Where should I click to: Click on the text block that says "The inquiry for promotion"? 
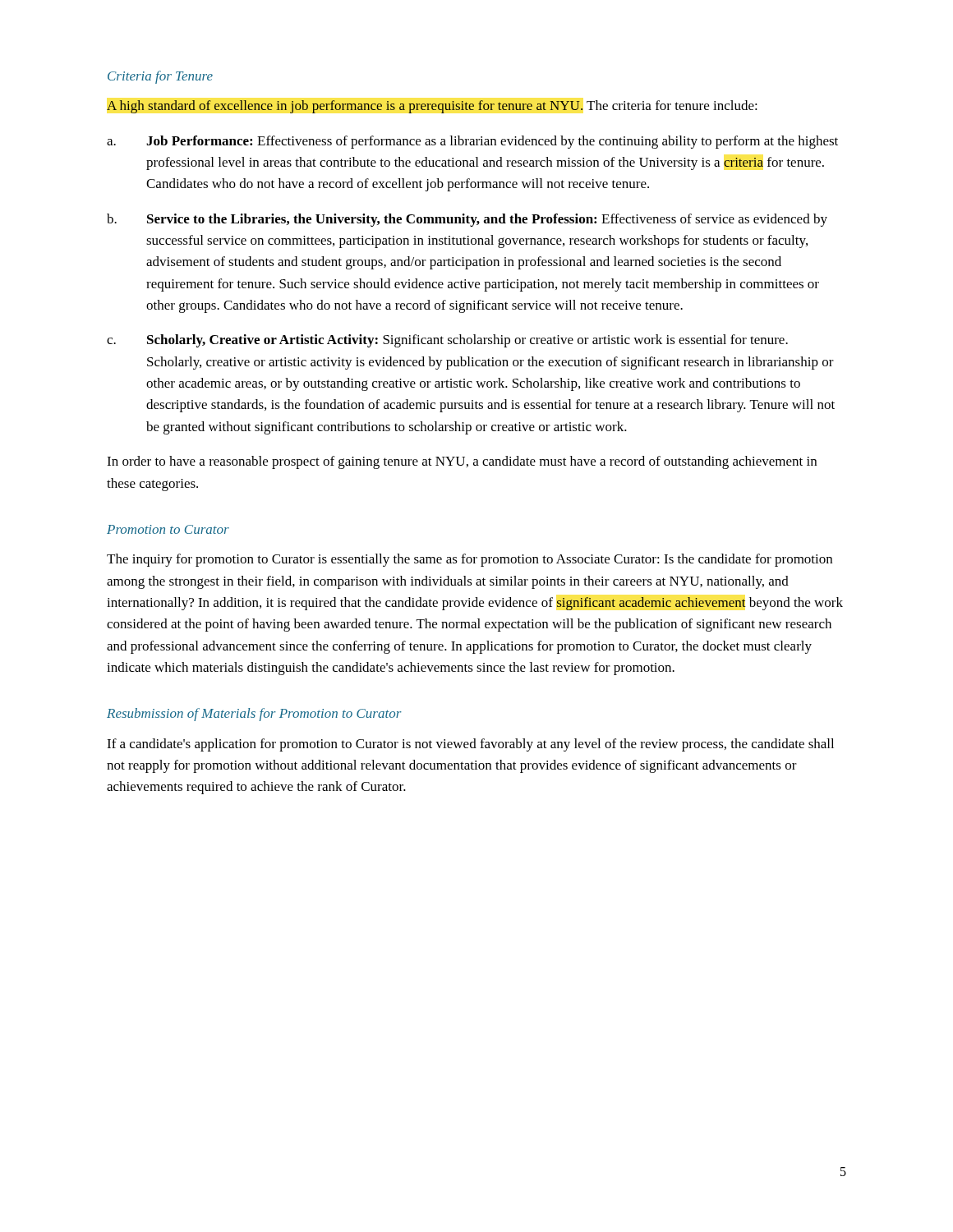tap(475, 613)
